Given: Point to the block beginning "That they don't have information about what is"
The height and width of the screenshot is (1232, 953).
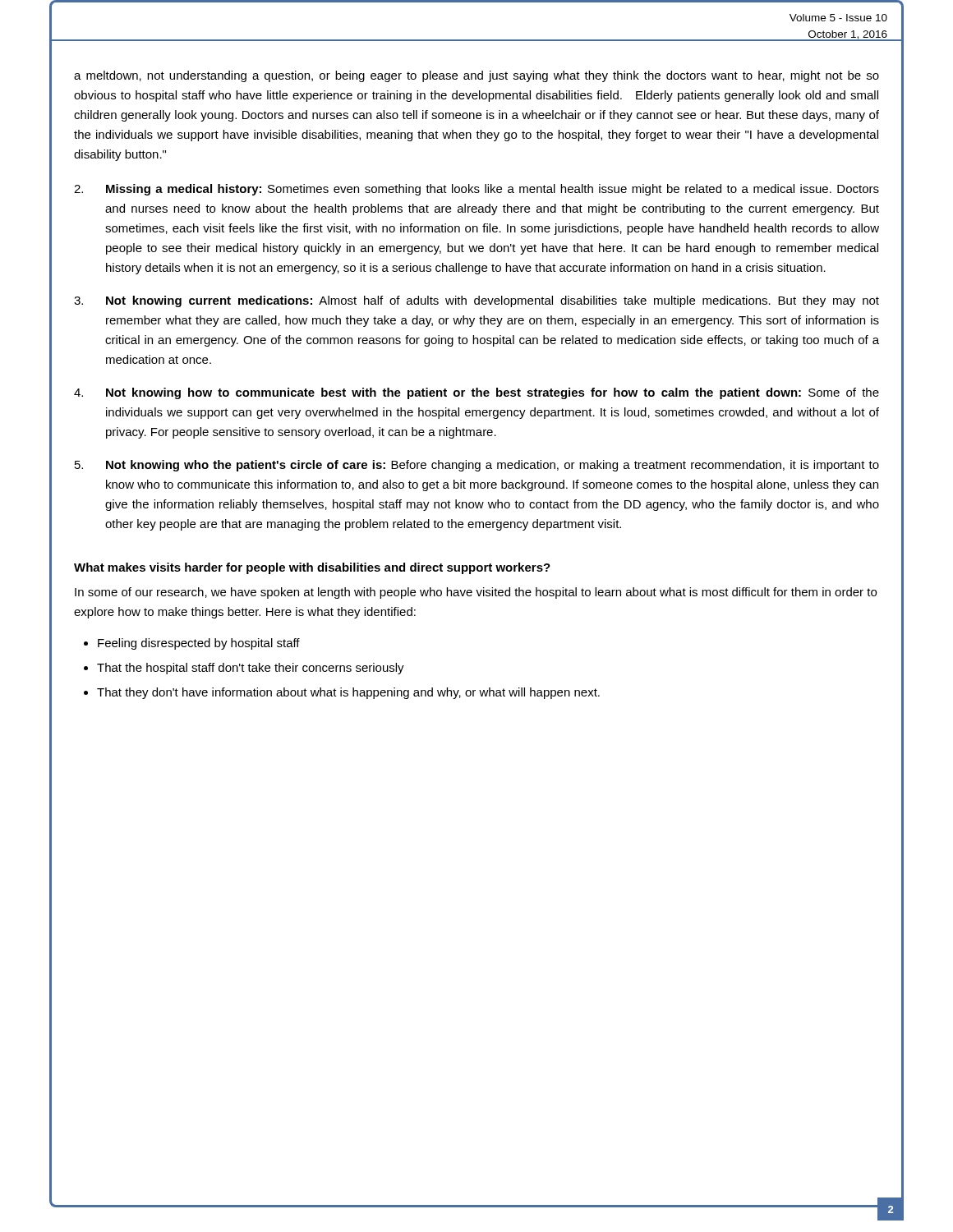Looking at the screenshot, I should pyautogui.click(x=349, y=692).
